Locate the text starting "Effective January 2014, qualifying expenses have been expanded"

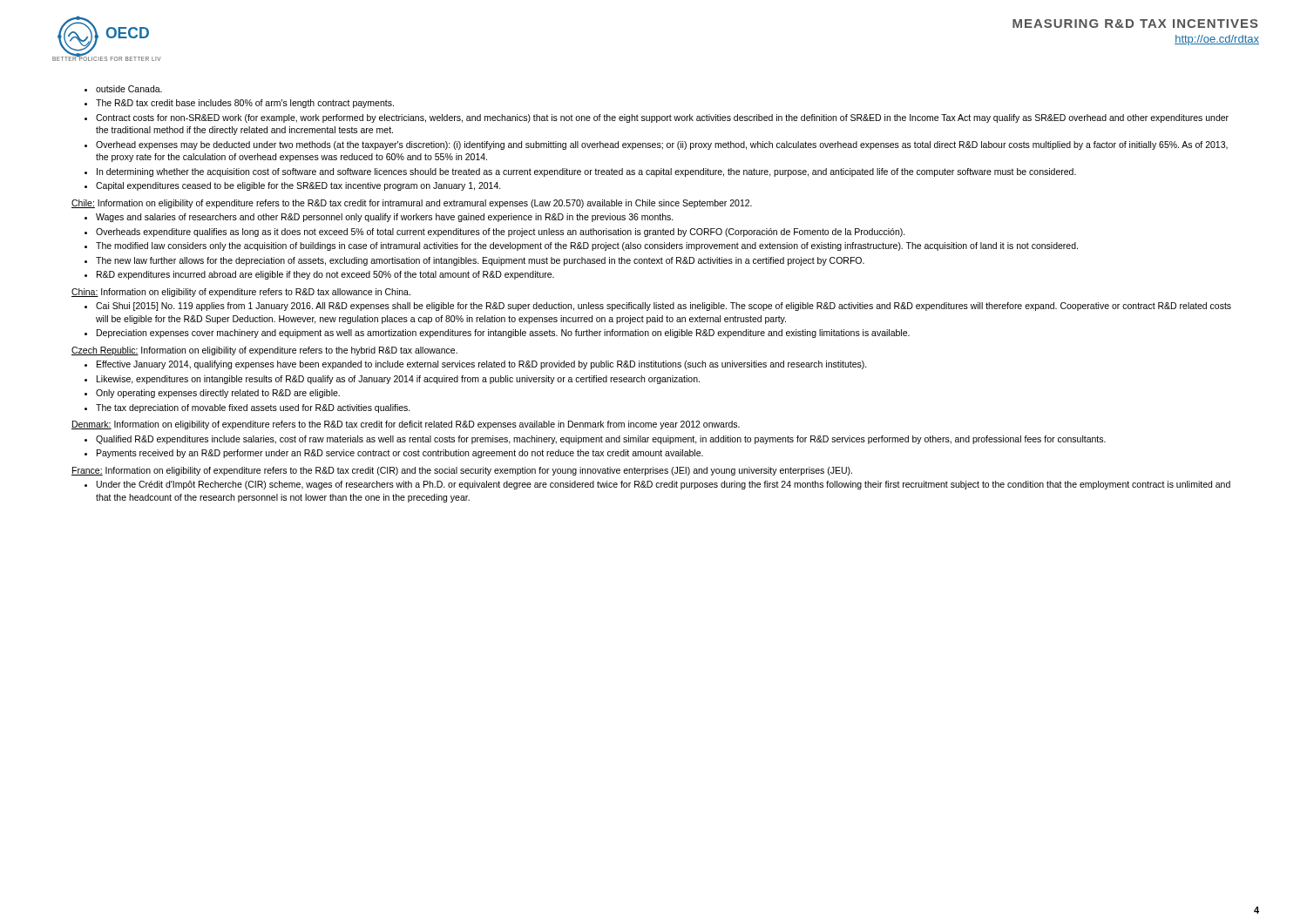coord(654,364)
